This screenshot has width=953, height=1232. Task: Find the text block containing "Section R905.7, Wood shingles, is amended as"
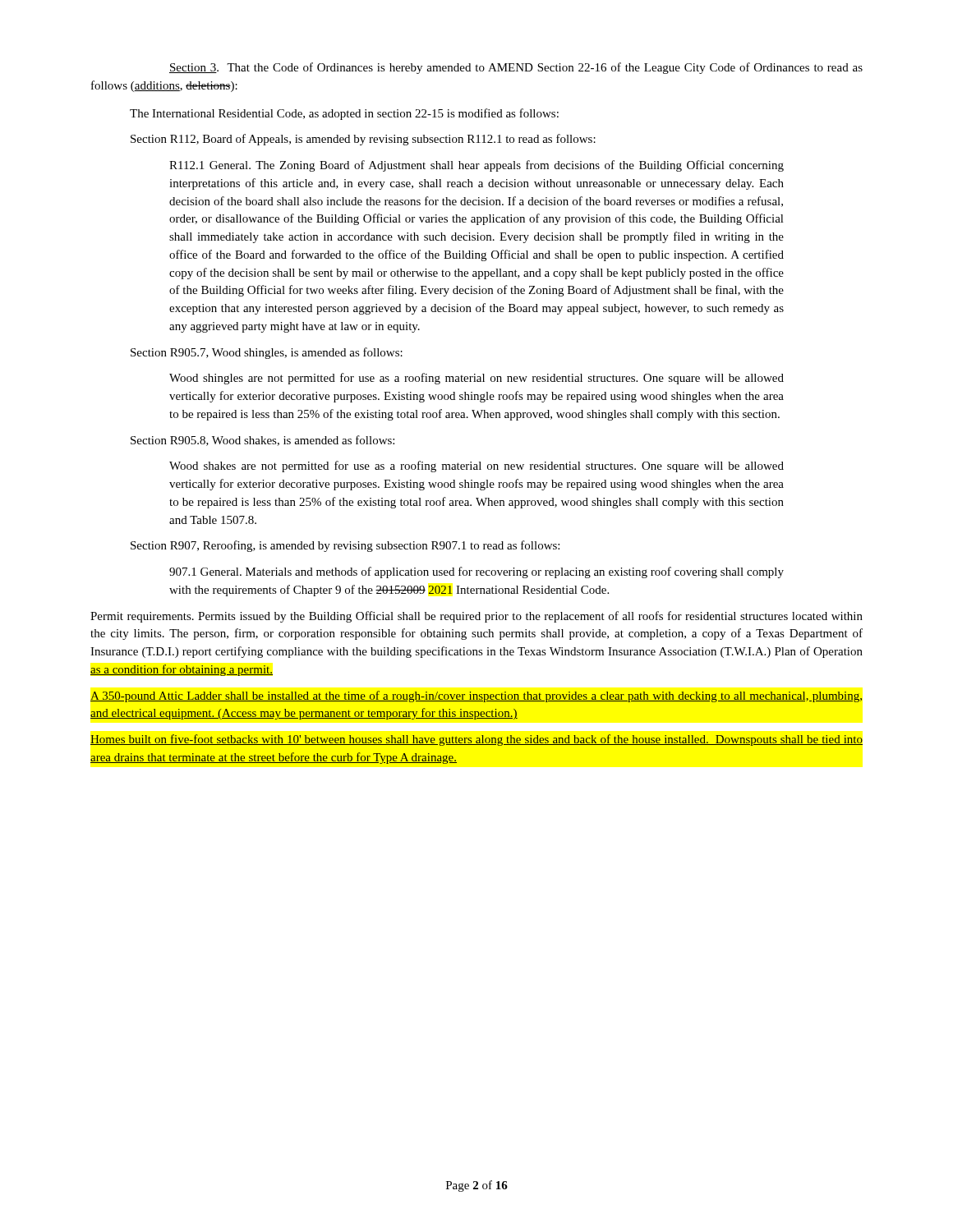point(267,353)
